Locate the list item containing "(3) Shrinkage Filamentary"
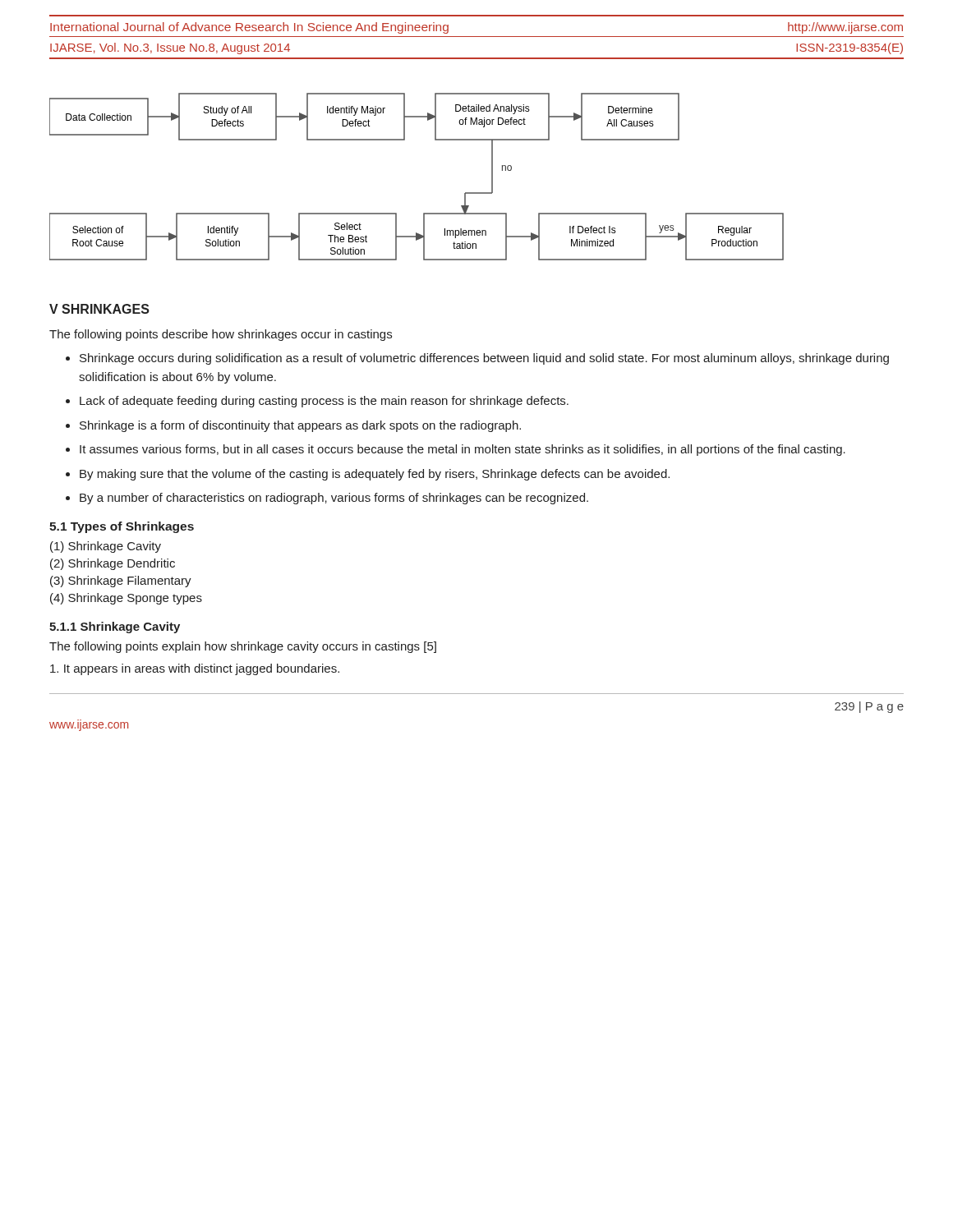Screen dimensions: 1232x953 [120, 580]
